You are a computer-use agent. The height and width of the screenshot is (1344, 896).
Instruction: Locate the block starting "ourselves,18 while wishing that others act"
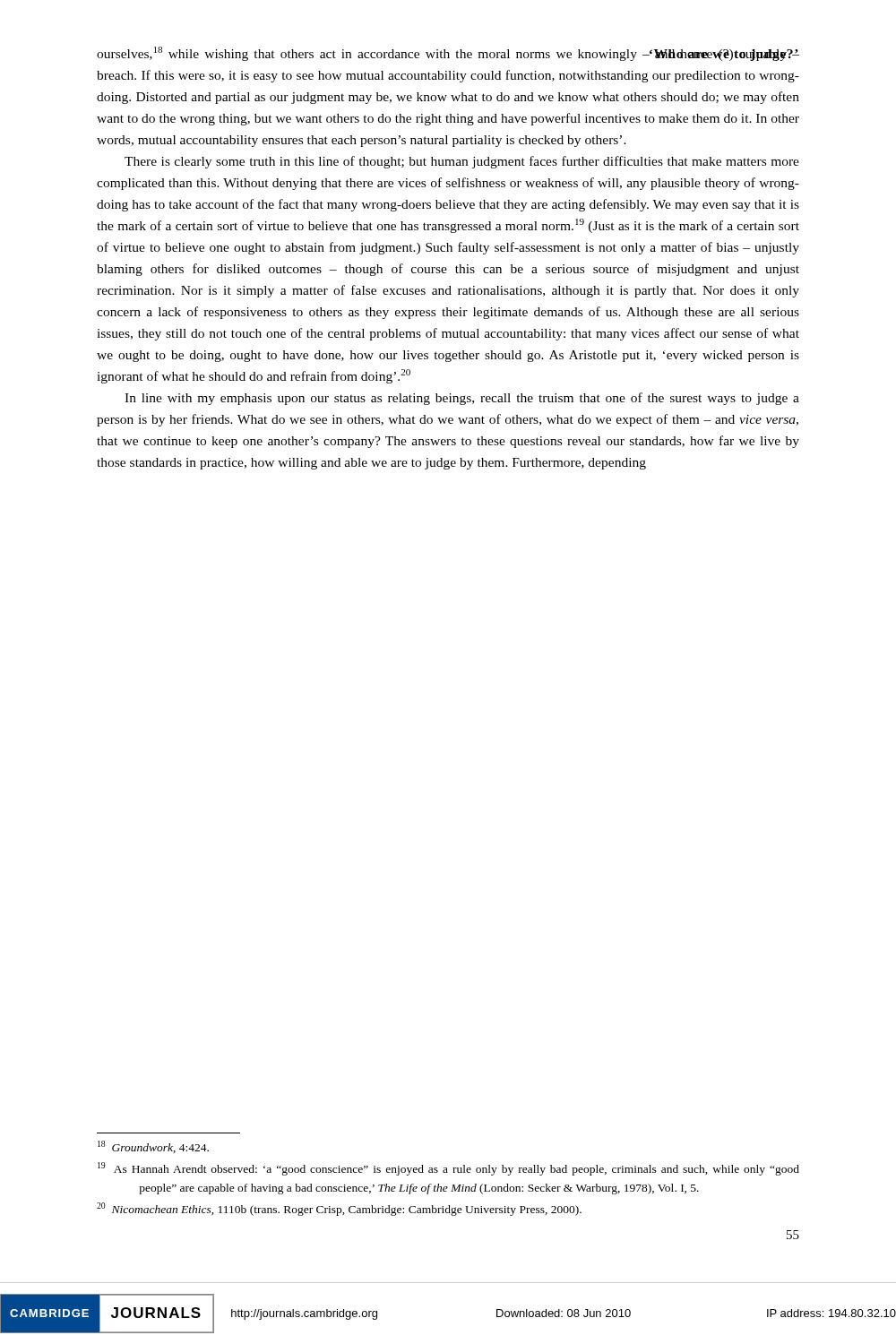pos(448,97)
